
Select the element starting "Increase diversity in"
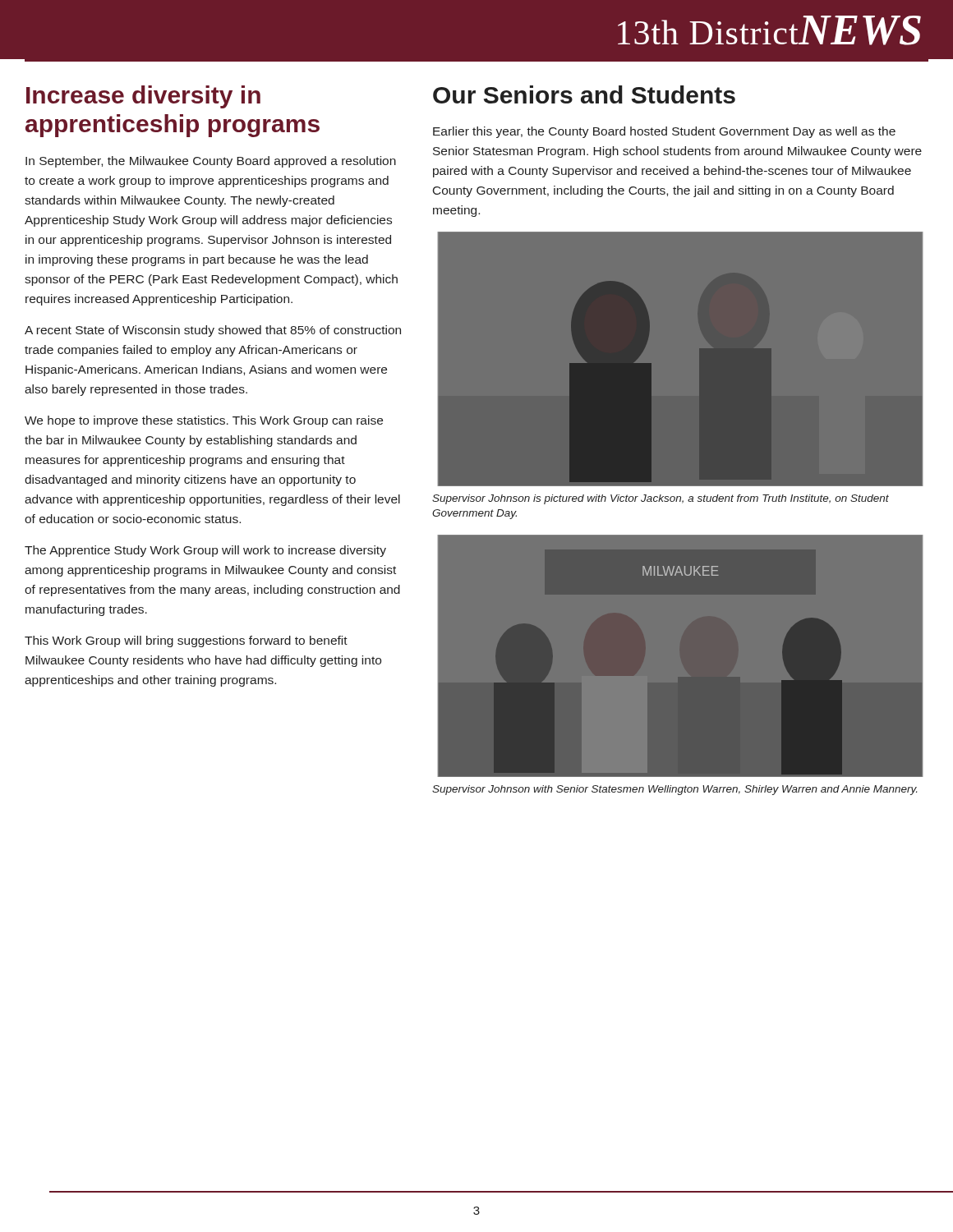[x=173, y=109]
